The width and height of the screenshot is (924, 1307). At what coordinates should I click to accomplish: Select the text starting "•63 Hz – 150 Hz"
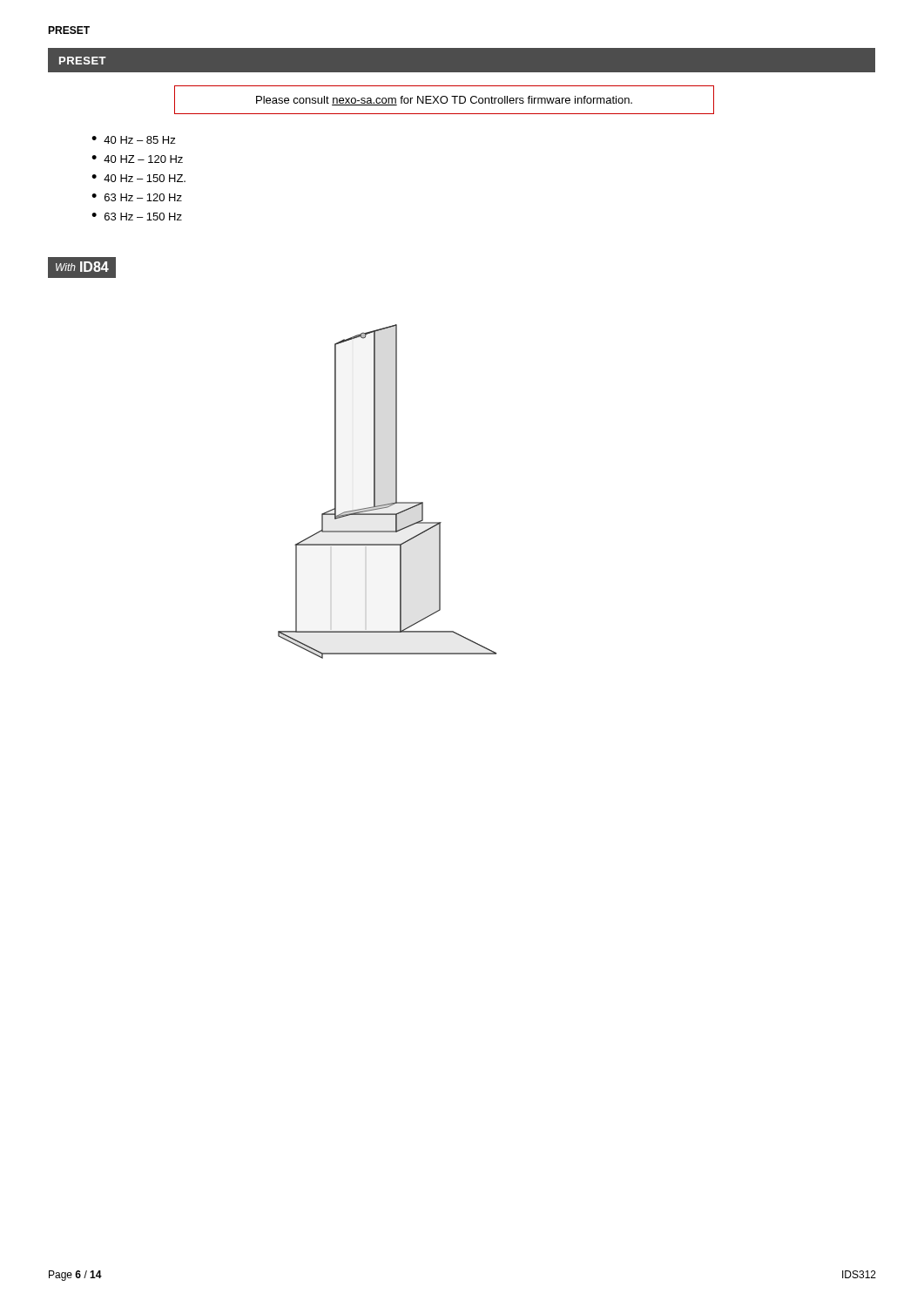[137, 215]
